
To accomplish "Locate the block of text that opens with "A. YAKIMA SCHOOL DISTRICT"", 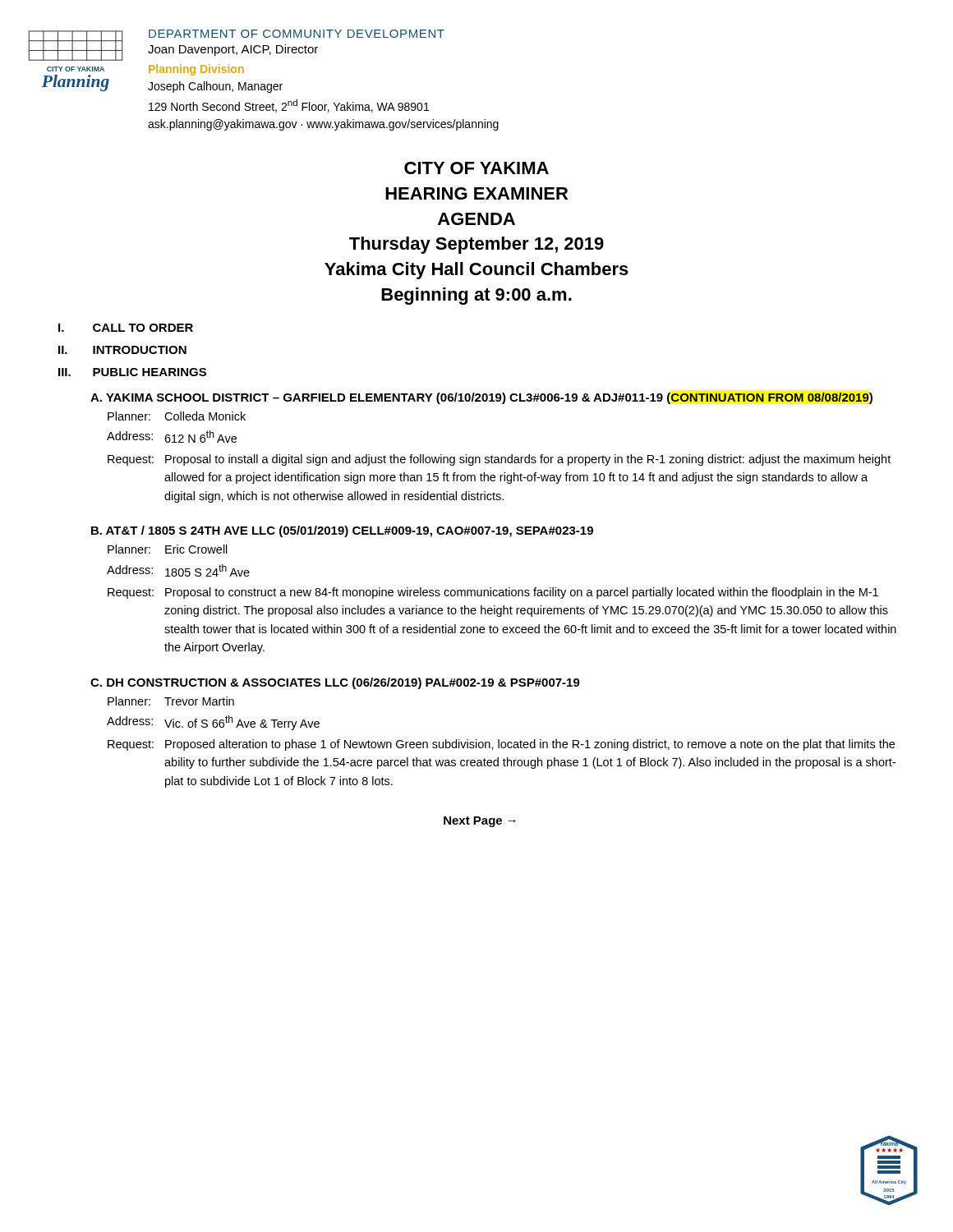I will point(497,448).
